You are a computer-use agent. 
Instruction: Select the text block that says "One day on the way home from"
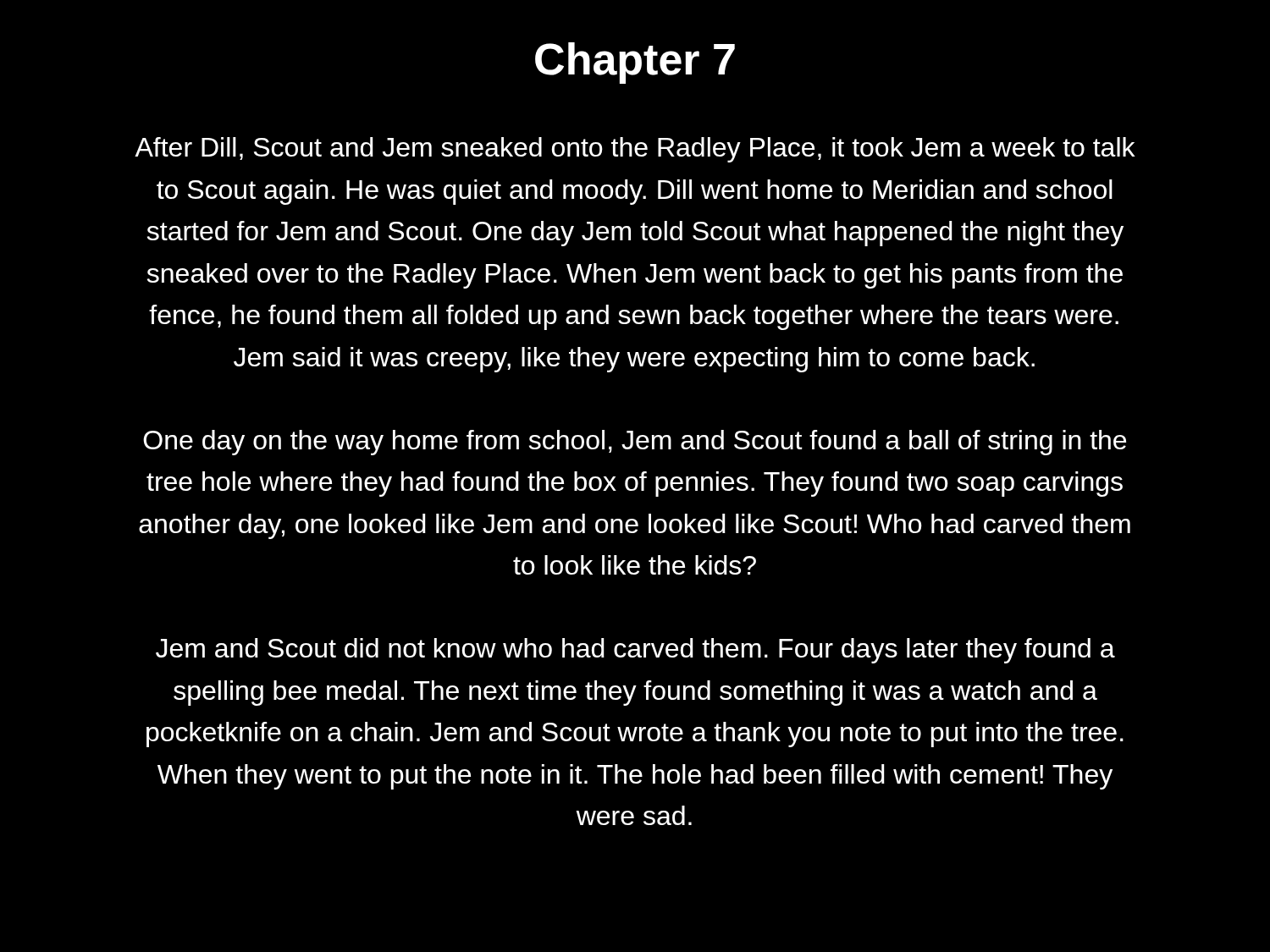point(635,503)
